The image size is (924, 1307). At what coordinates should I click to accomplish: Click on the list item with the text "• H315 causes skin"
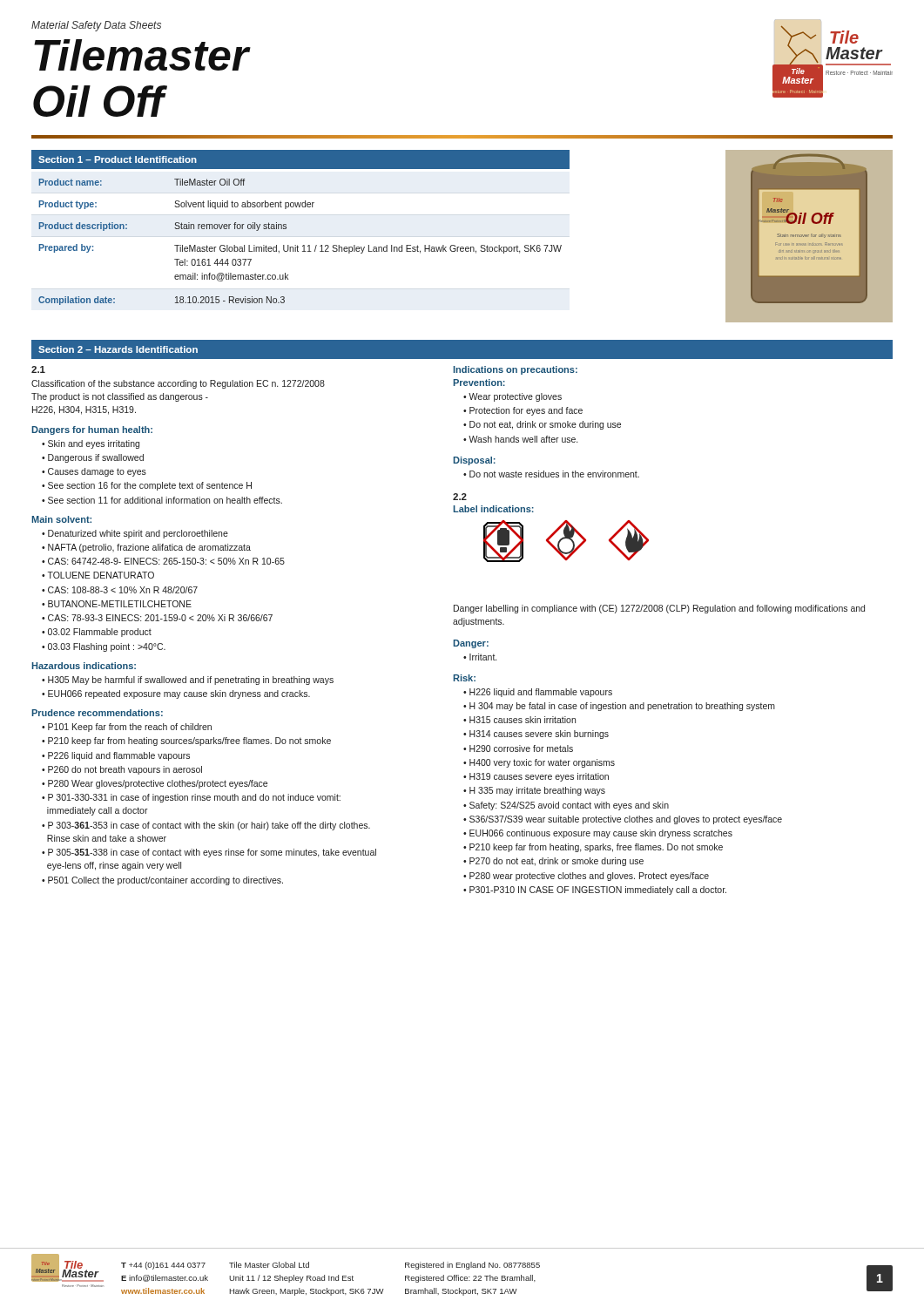[x=520, y=720]
